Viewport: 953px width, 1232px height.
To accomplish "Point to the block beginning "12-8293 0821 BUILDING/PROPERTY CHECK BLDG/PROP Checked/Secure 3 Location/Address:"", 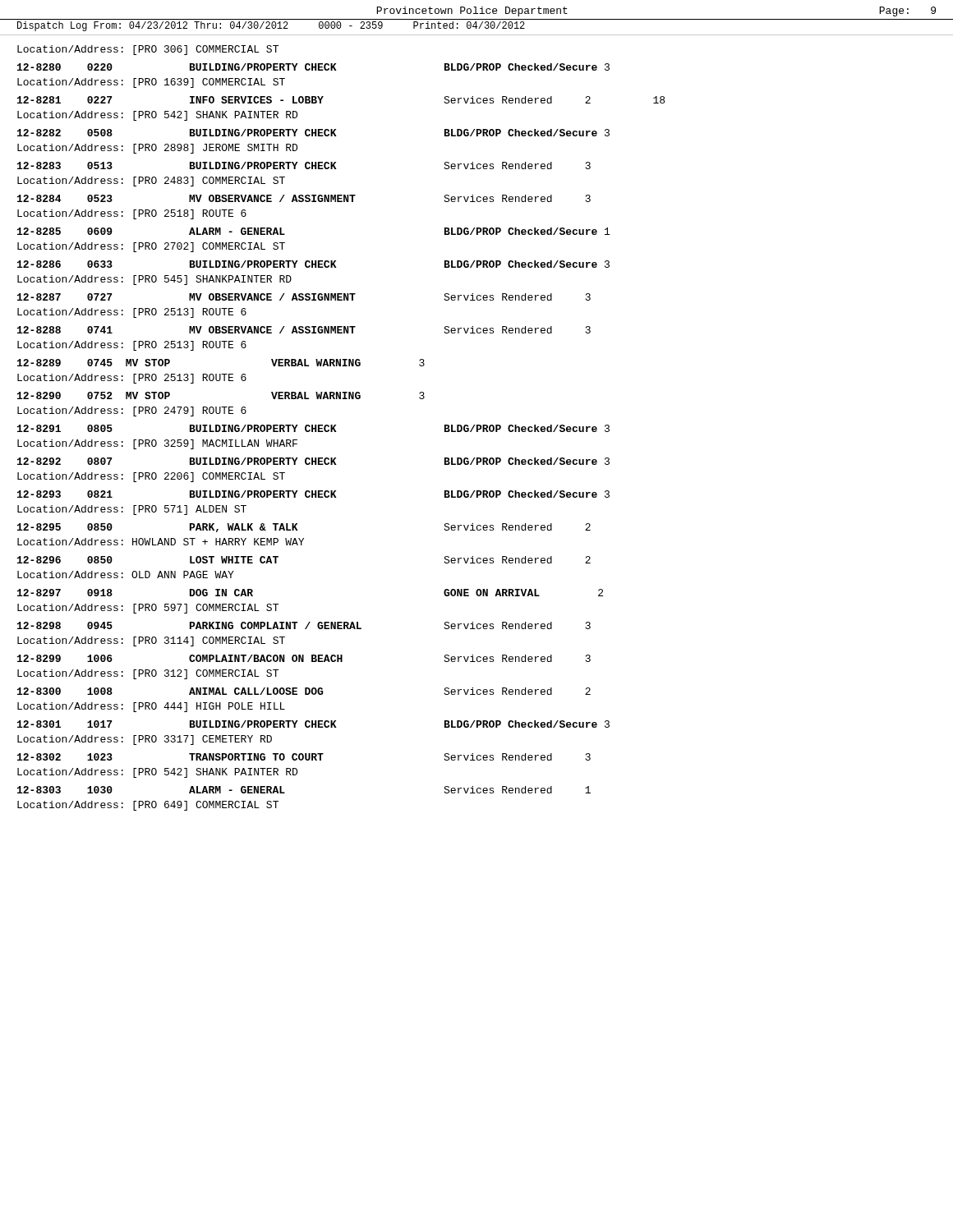I will click(476, 504).
